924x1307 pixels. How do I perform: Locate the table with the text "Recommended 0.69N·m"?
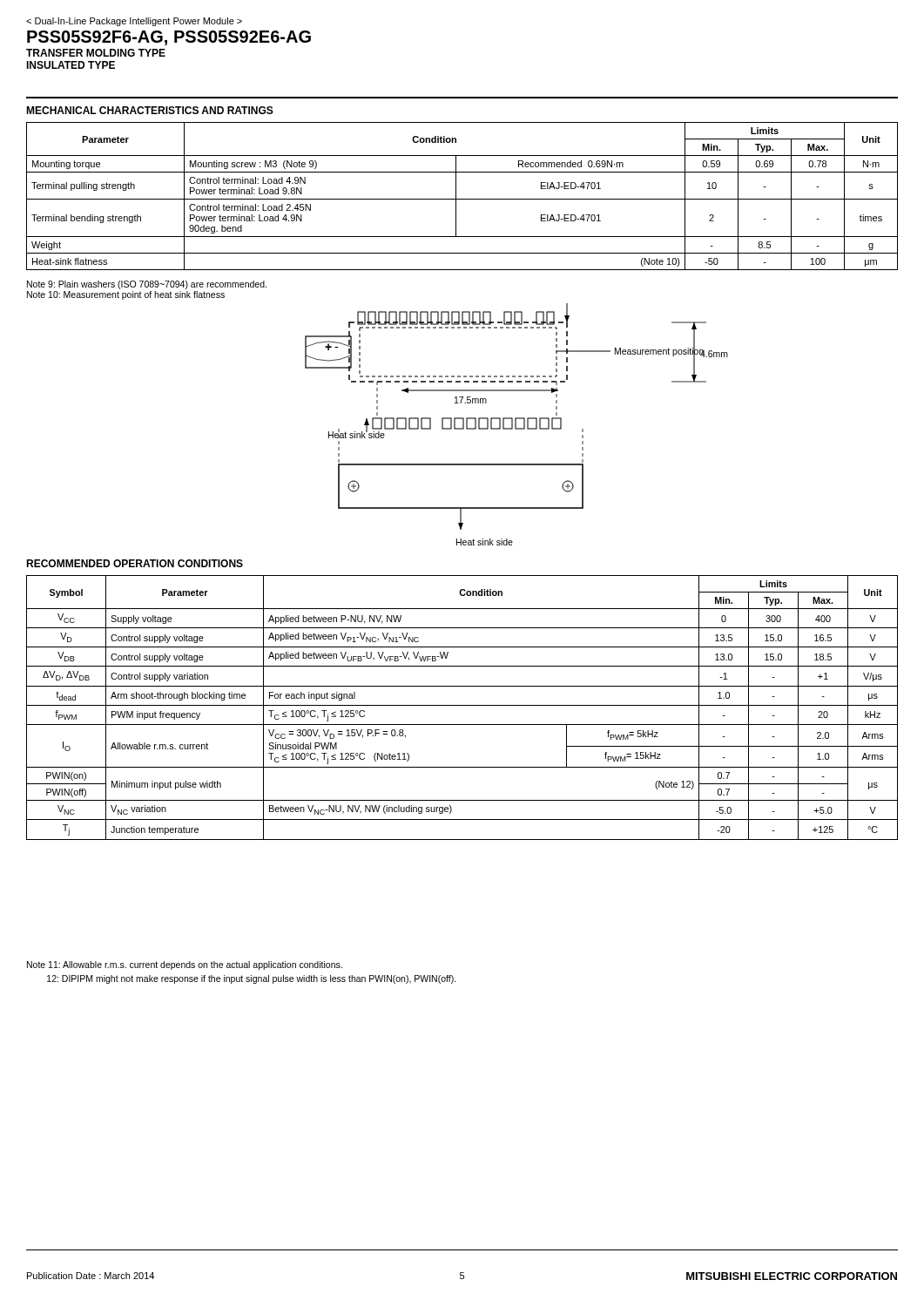pyautogui.click(x=462, y=196)
